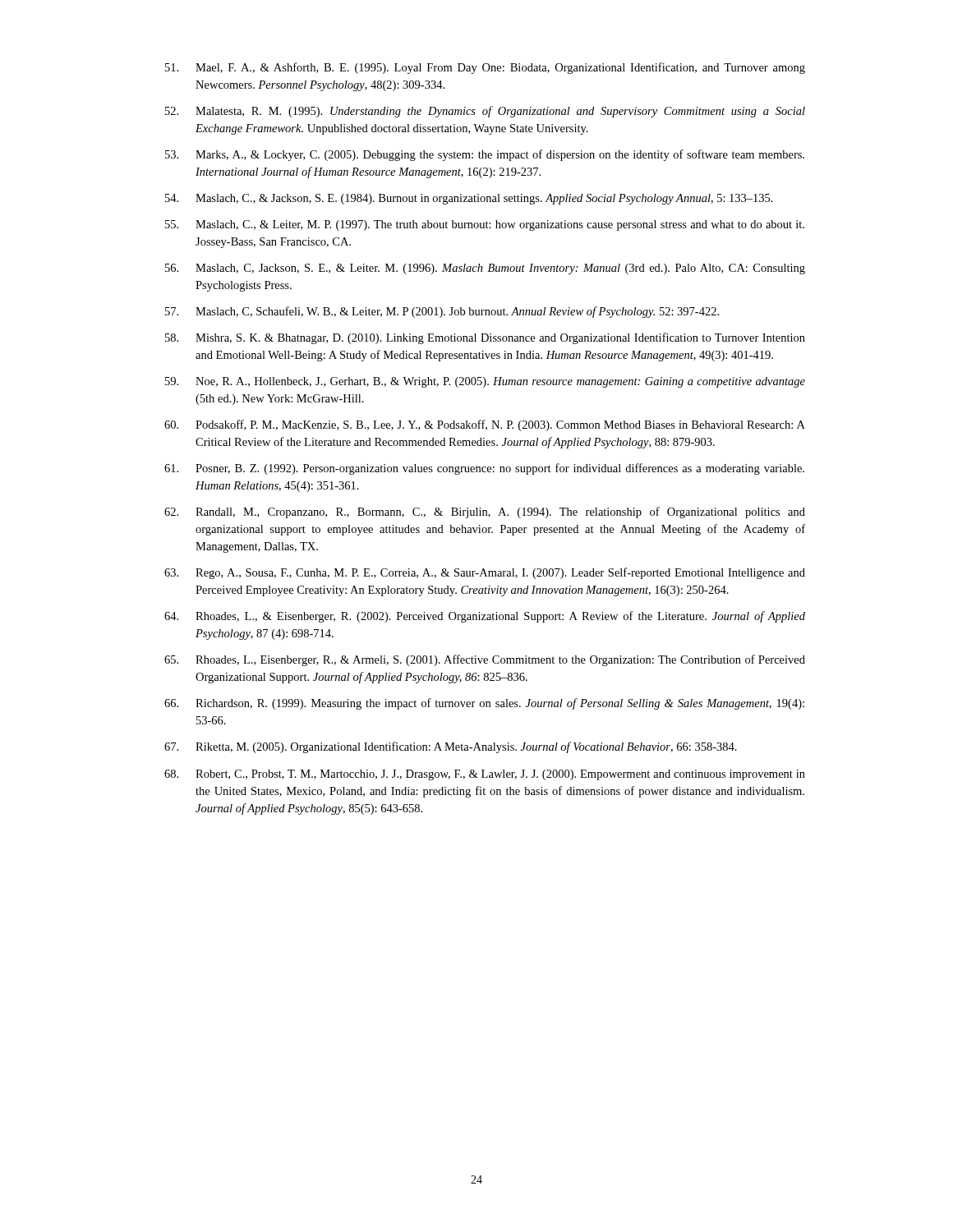The width and height of the screenshot is (953, 1232).
Task: Point to the block beginning "51. Mael, F. A., &"
Action: pos(485,76)
